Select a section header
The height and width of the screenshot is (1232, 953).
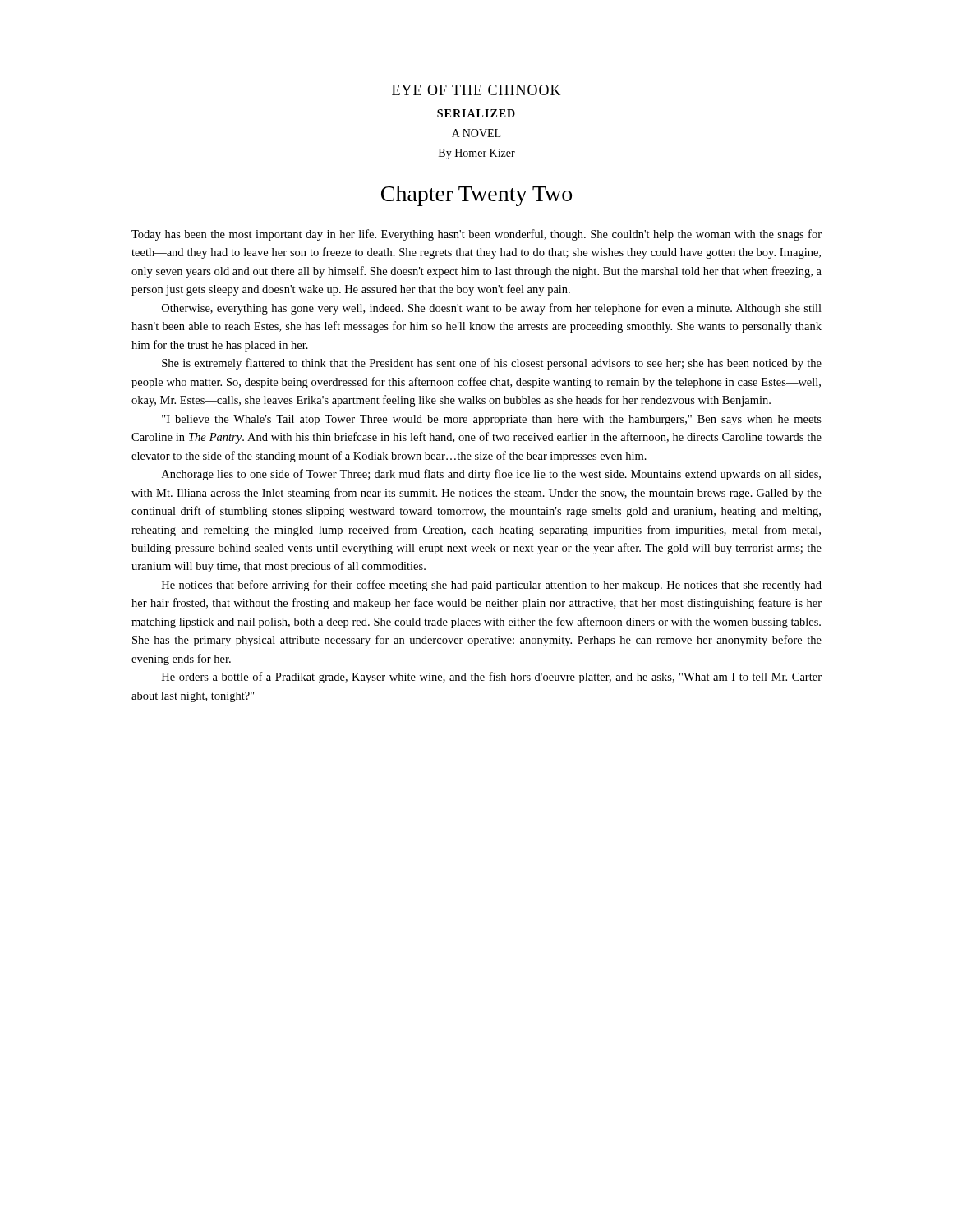476,194
